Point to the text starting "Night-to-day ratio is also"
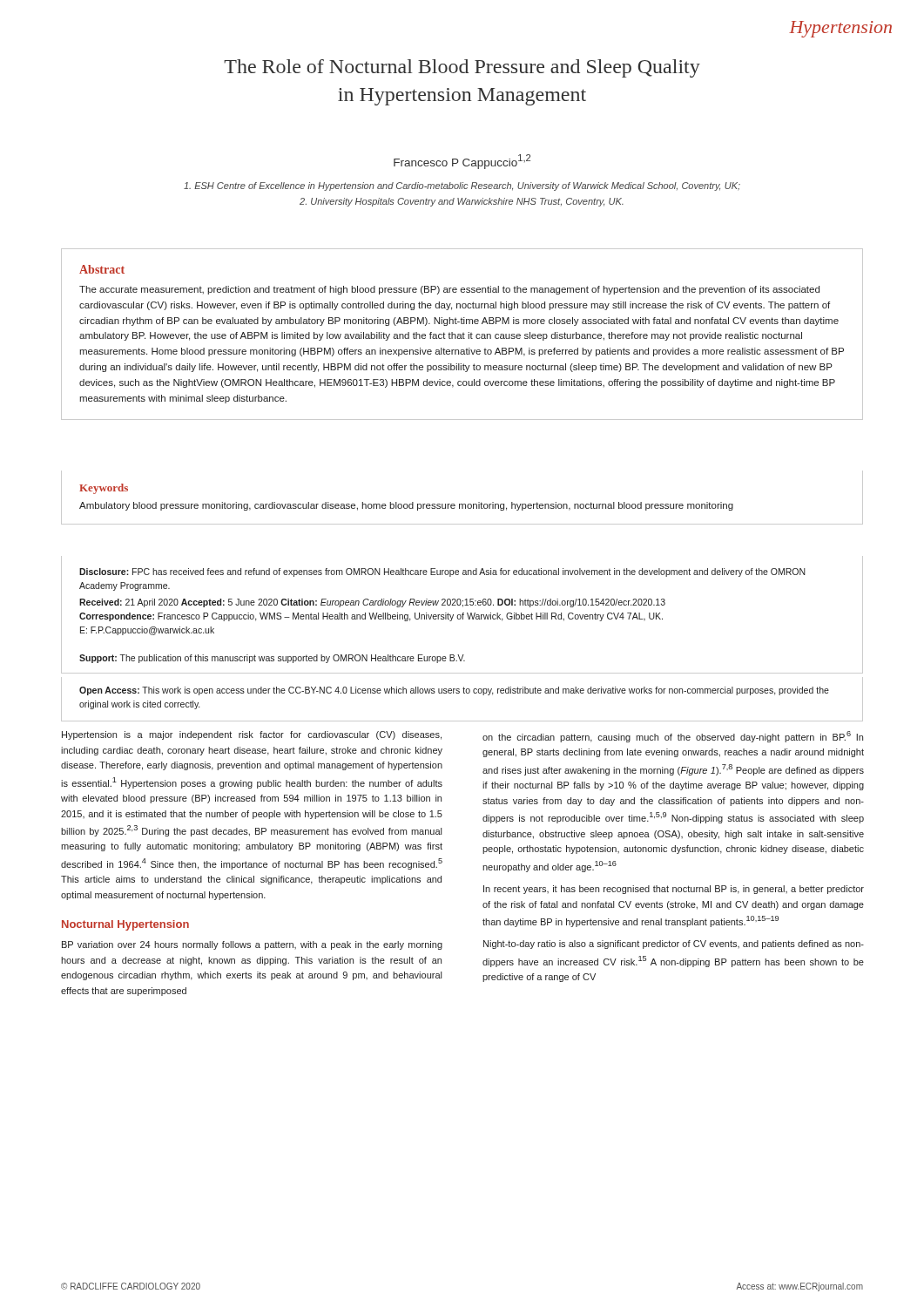The height and width of the screenshot is (1307, 924). 673,961
